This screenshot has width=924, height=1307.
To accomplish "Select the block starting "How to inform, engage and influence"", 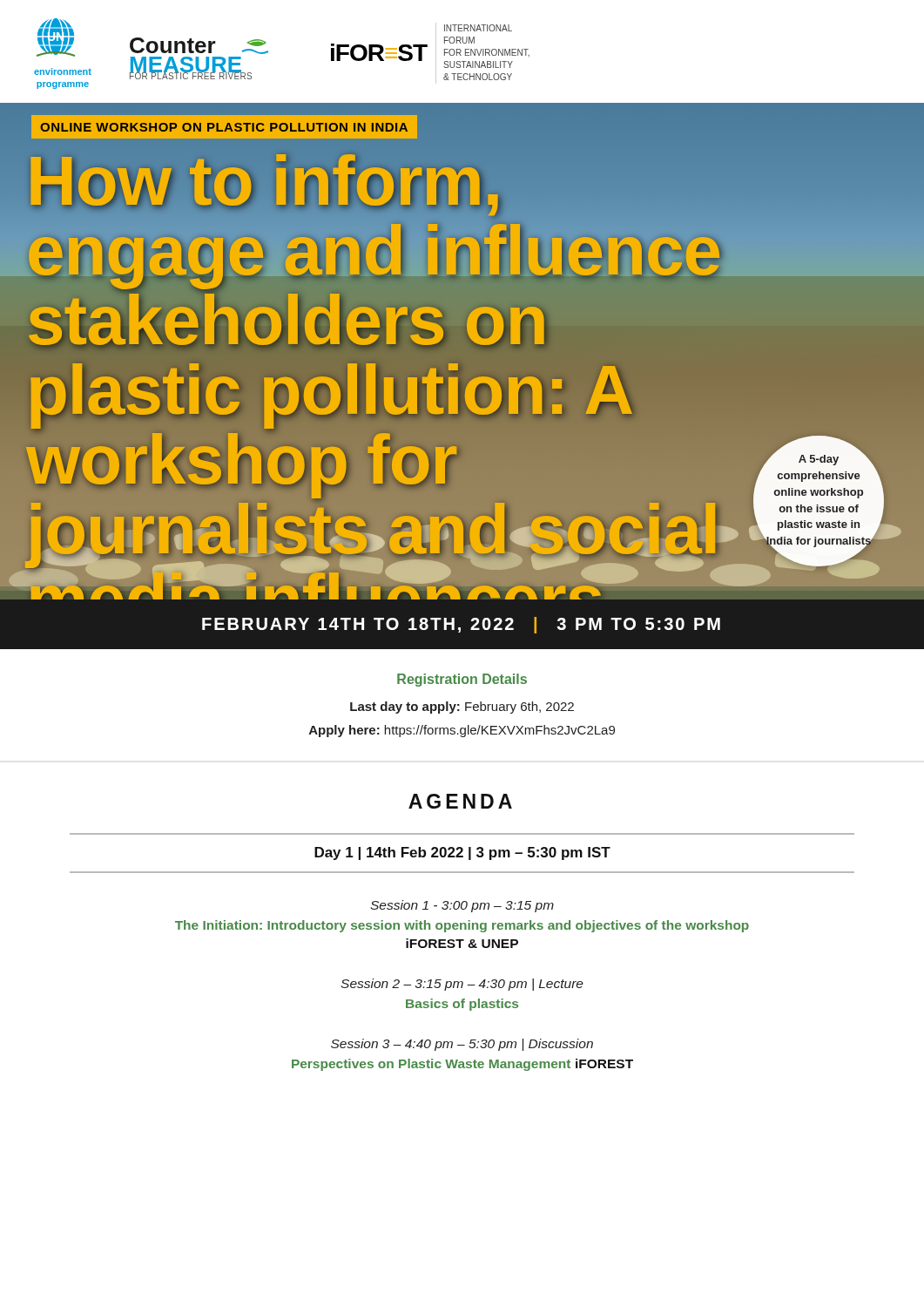I will (x=374, y=390).
